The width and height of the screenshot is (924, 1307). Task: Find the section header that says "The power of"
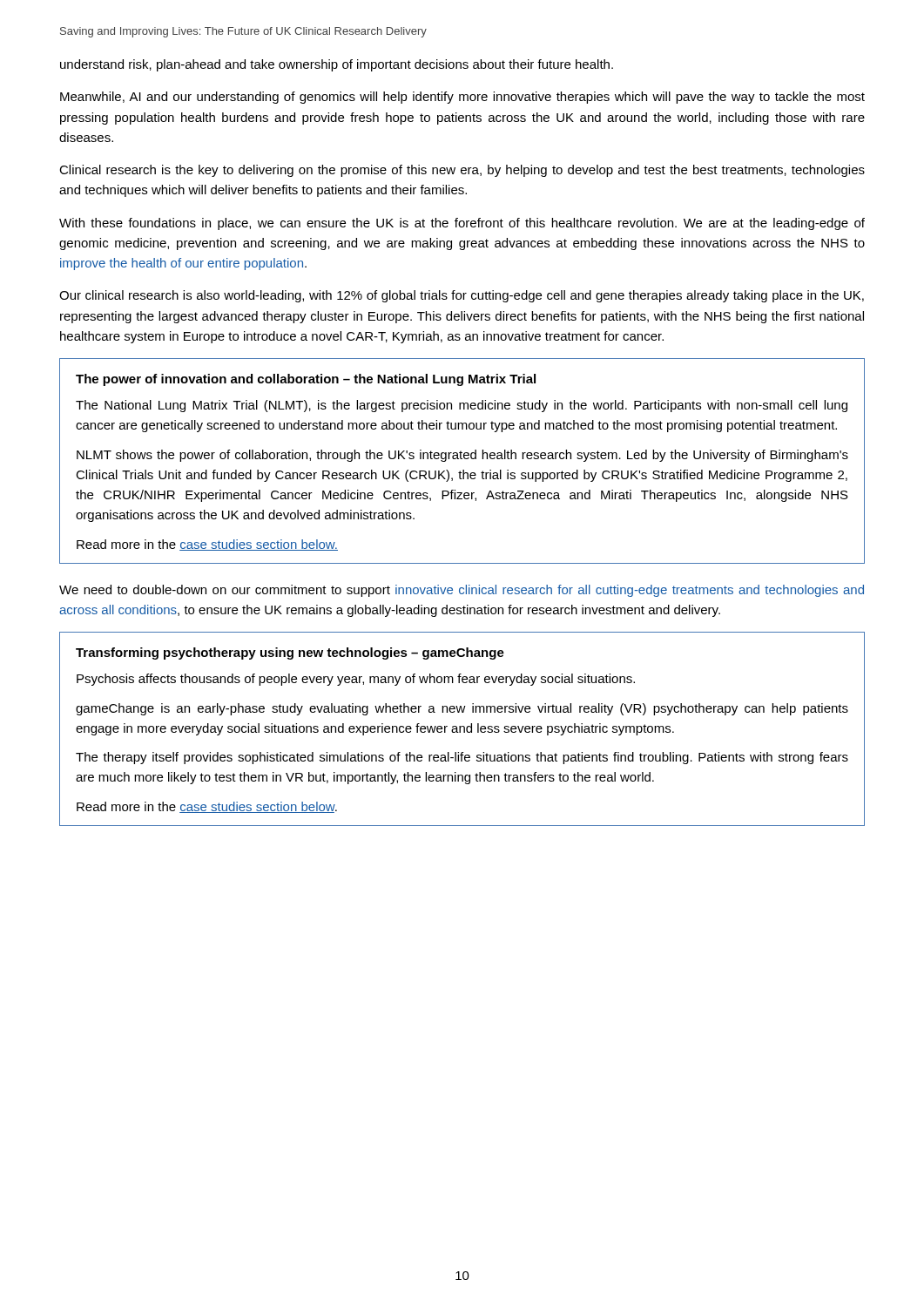click(306, 379)
